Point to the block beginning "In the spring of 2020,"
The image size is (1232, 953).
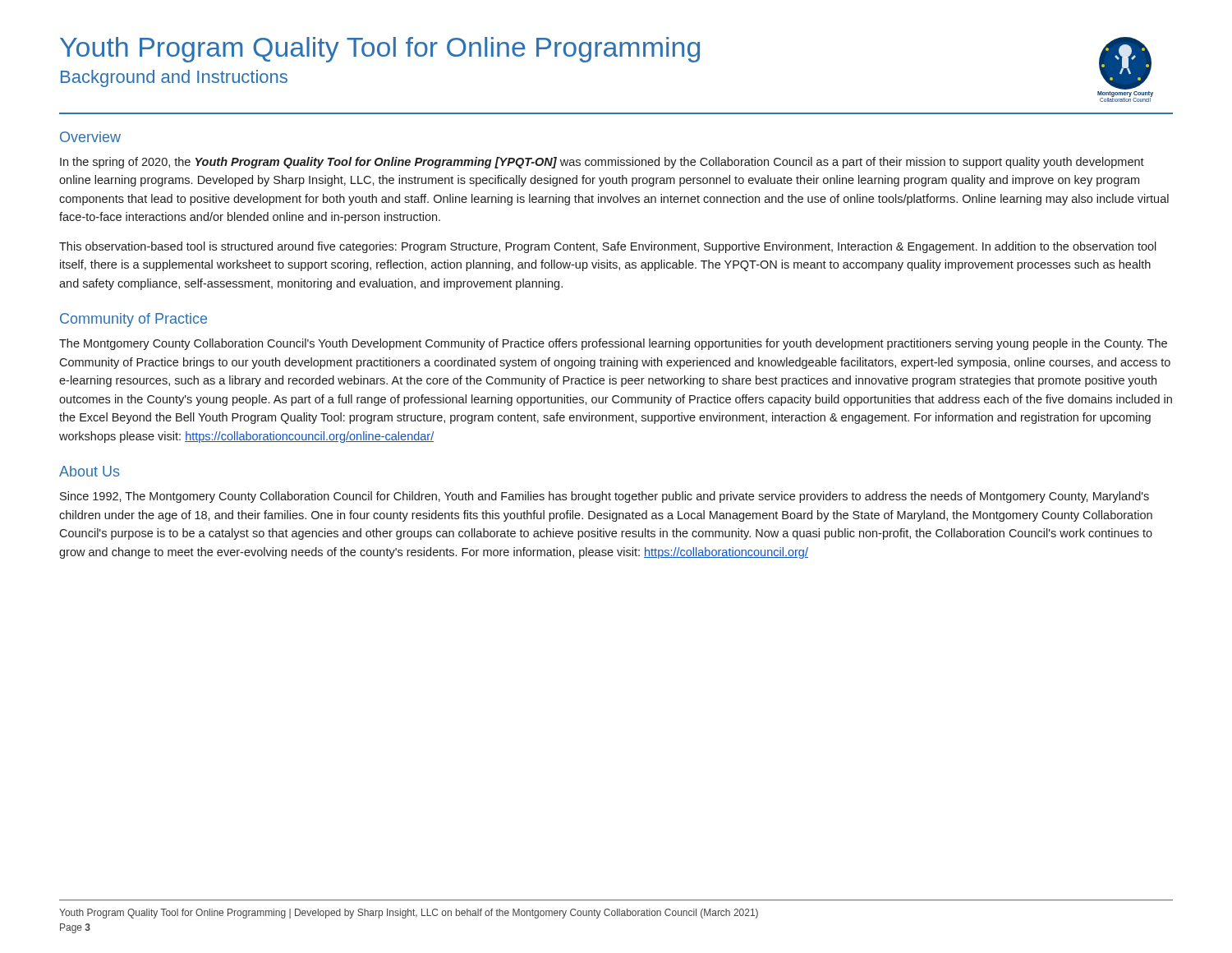pyautogui.click(x=616, y=190)
